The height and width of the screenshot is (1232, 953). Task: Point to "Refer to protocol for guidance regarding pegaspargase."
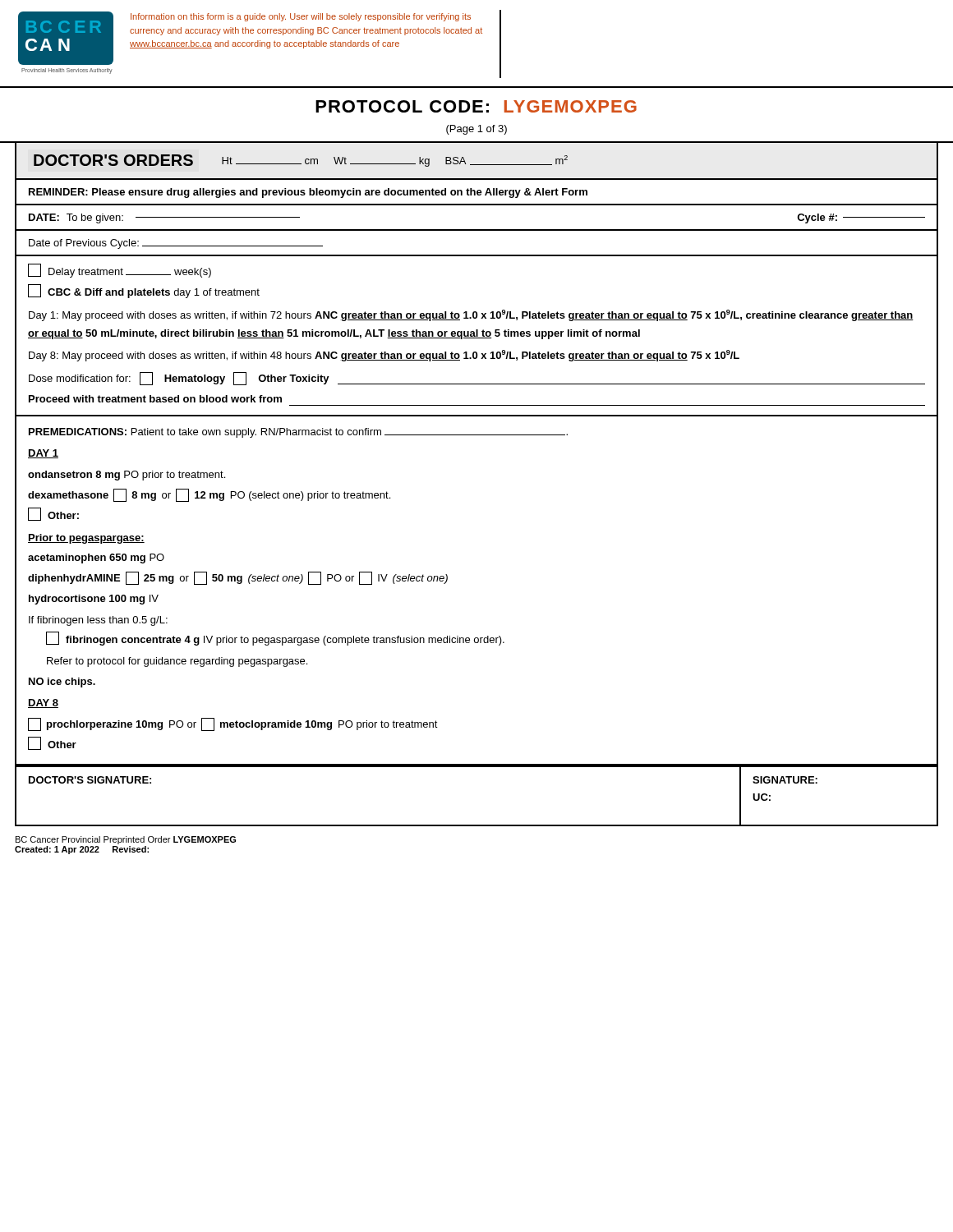(177, 660)
